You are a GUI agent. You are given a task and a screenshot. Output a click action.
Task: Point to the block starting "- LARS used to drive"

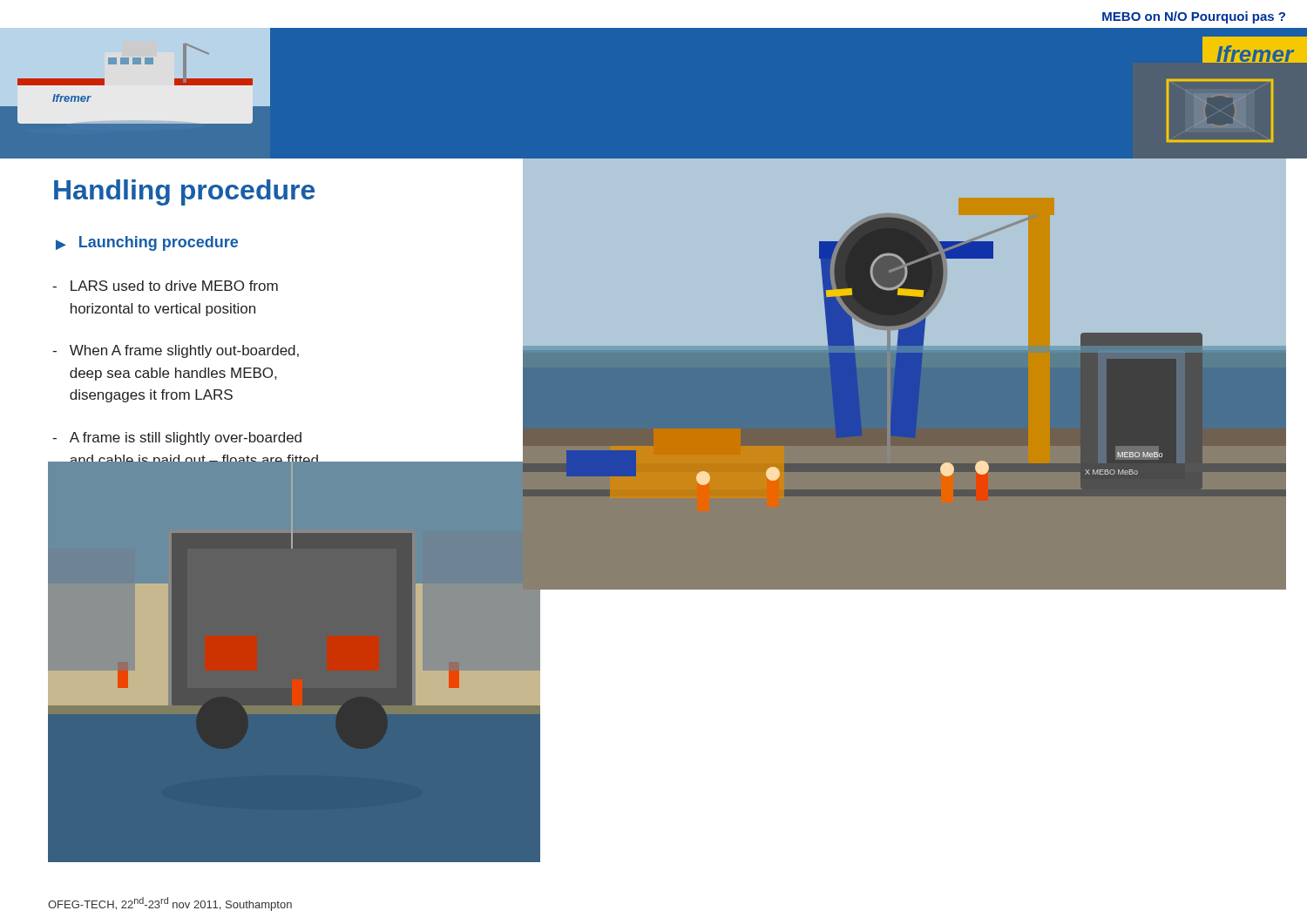165,297
